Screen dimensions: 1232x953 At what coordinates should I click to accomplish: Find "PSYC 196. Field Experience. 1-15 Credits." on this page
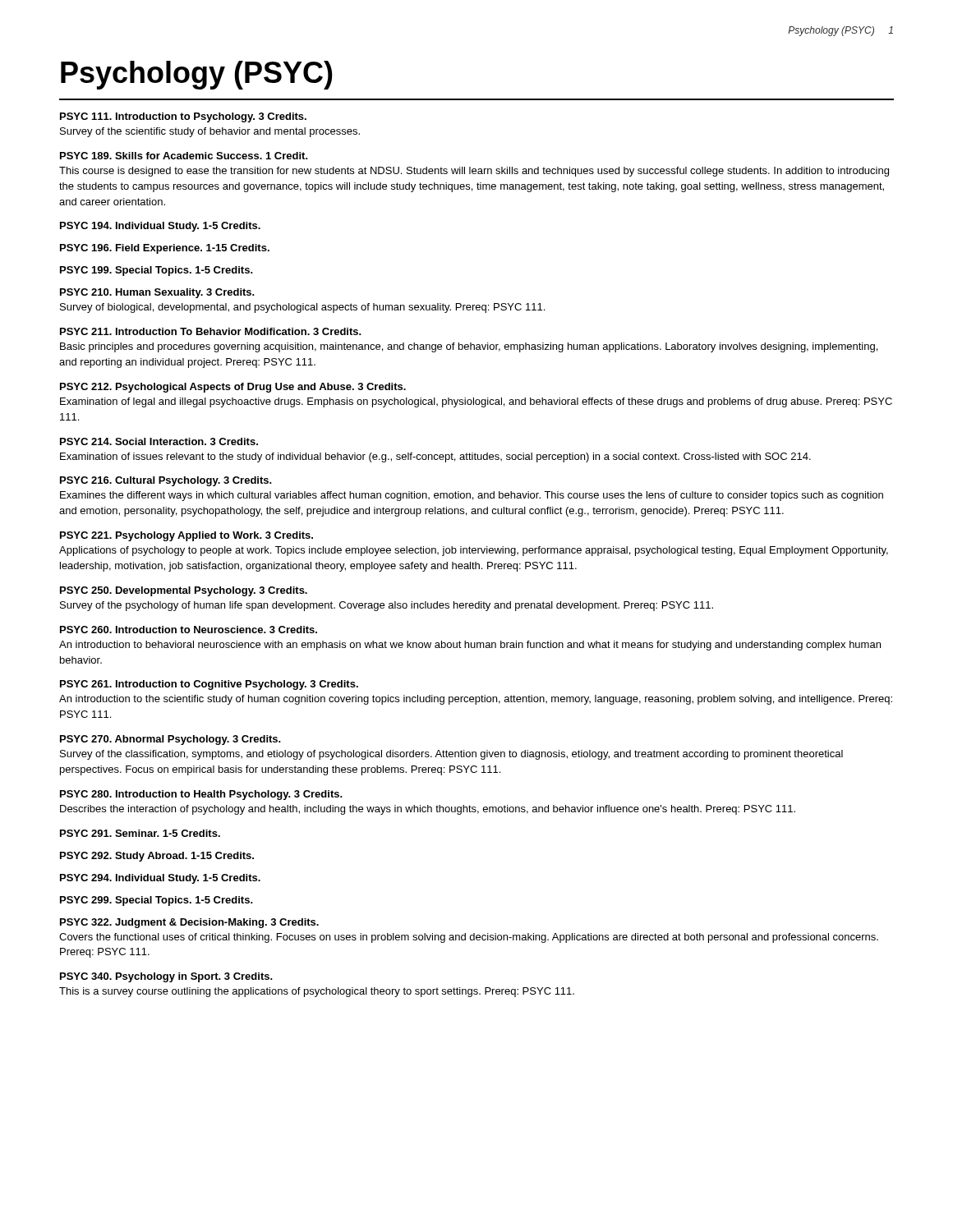(165, 248)
